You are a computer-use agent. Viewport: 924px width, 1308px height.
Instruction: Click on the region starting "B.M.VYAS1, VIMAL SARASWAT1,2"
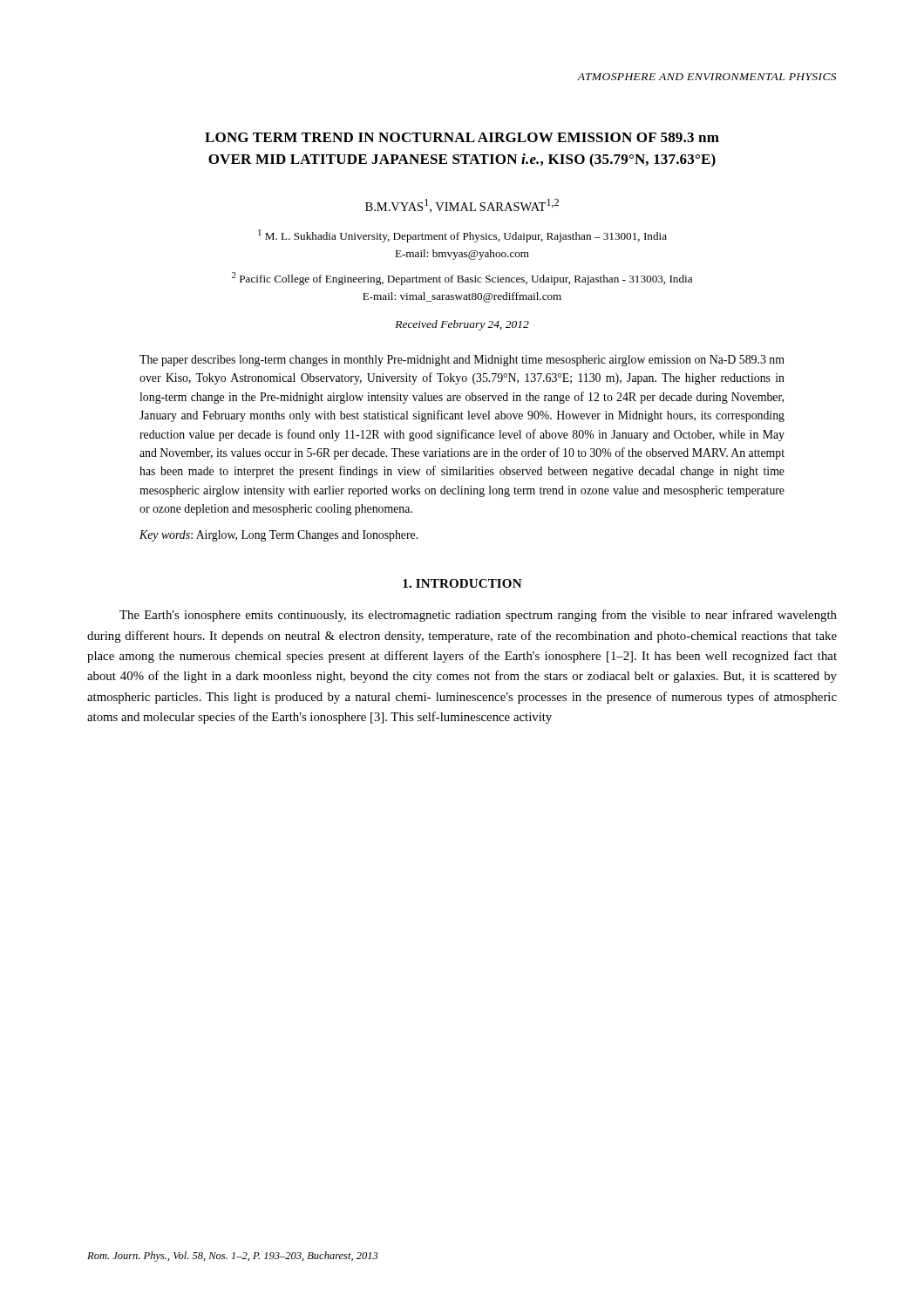(x=462, y=205)
